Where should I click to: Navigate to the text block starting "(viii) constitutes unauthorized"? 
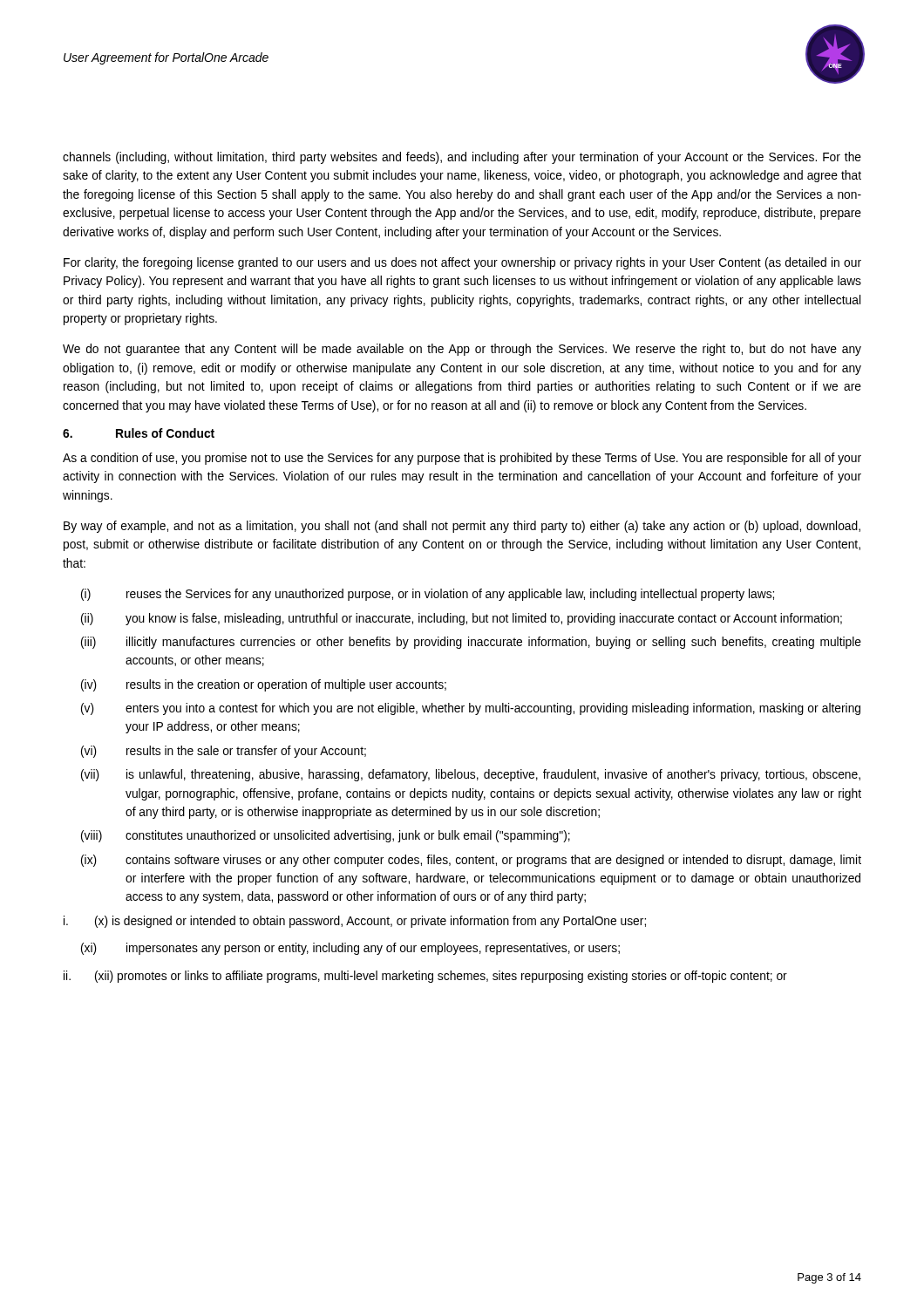point(471,836)
